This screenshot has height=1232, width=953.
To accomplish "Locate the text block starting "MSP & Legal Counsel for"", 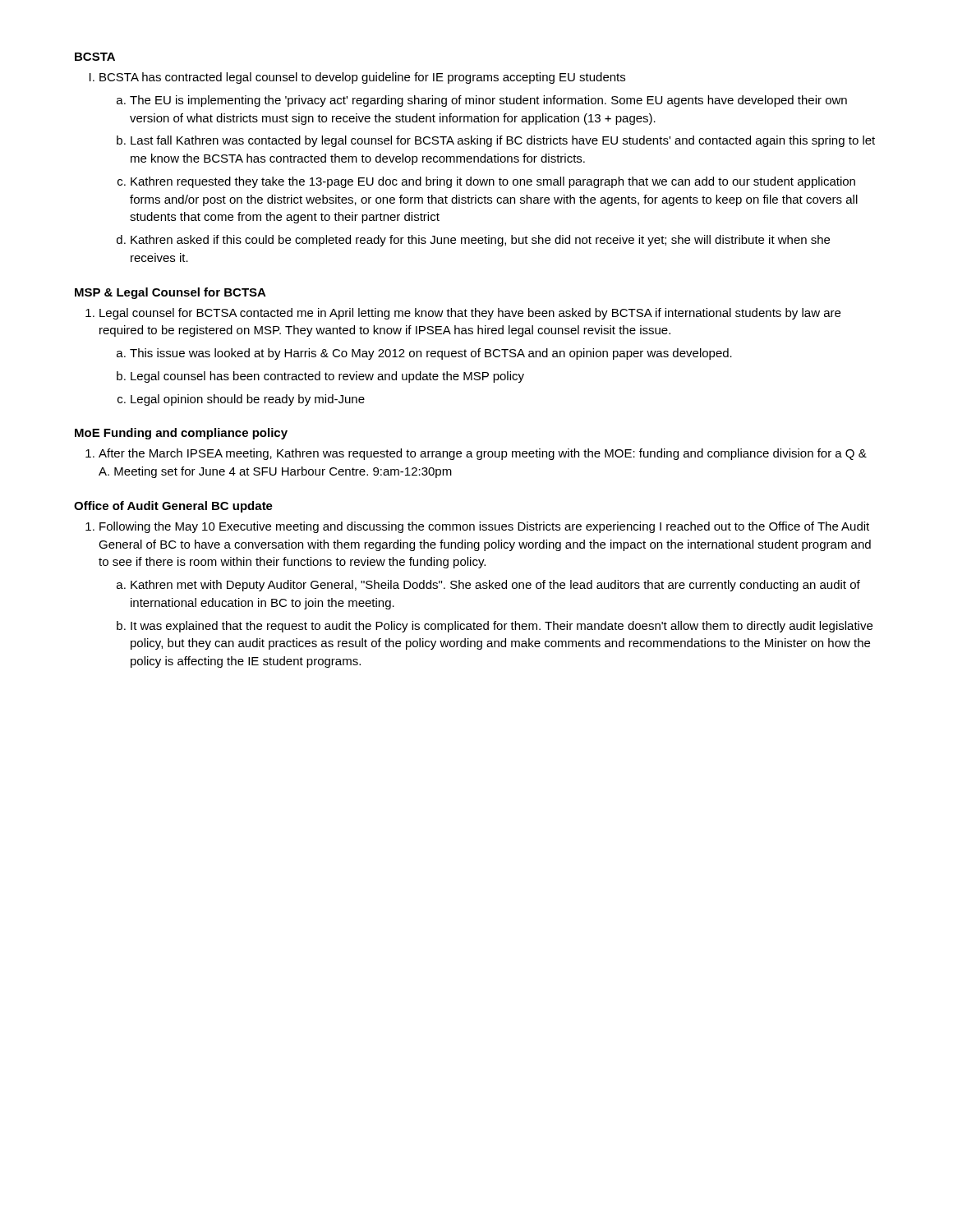I will [x=170, y=292].
